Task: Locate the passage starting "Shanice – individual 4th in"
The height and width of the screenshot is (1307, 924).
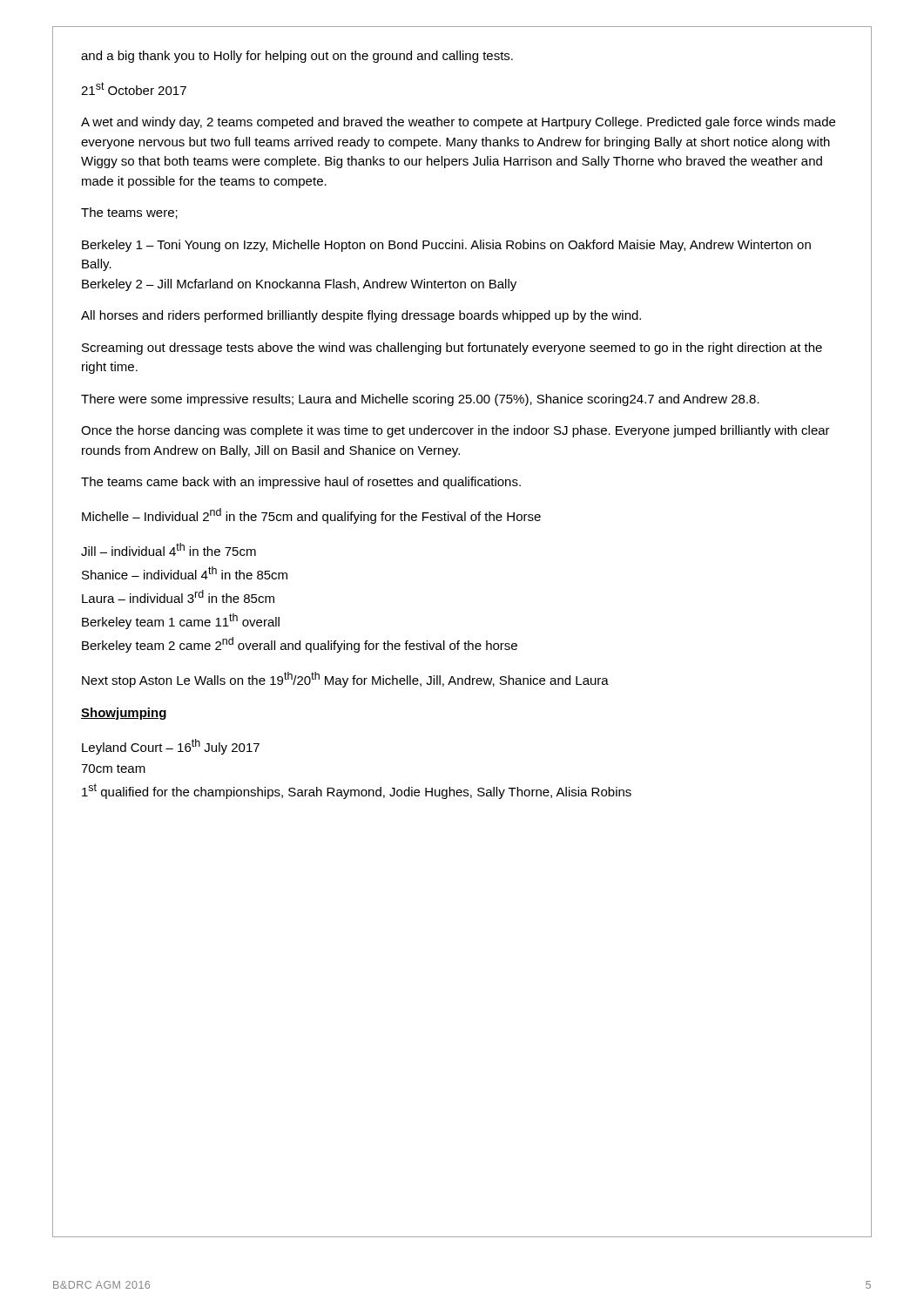Action: click(x=185, y=573)
